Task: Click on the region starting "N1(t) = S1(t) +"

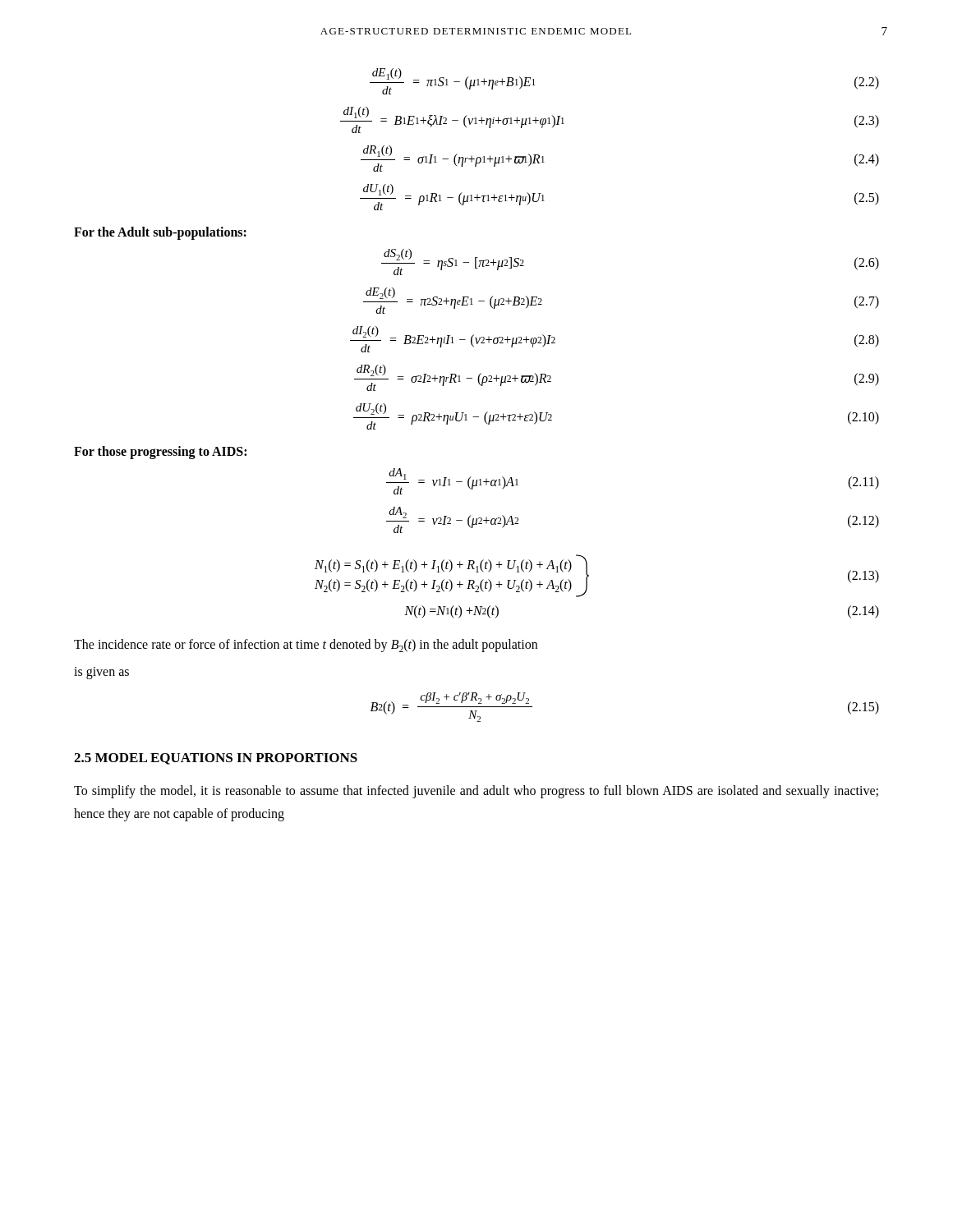Action: pyautogui.click(x=476, y=576)
